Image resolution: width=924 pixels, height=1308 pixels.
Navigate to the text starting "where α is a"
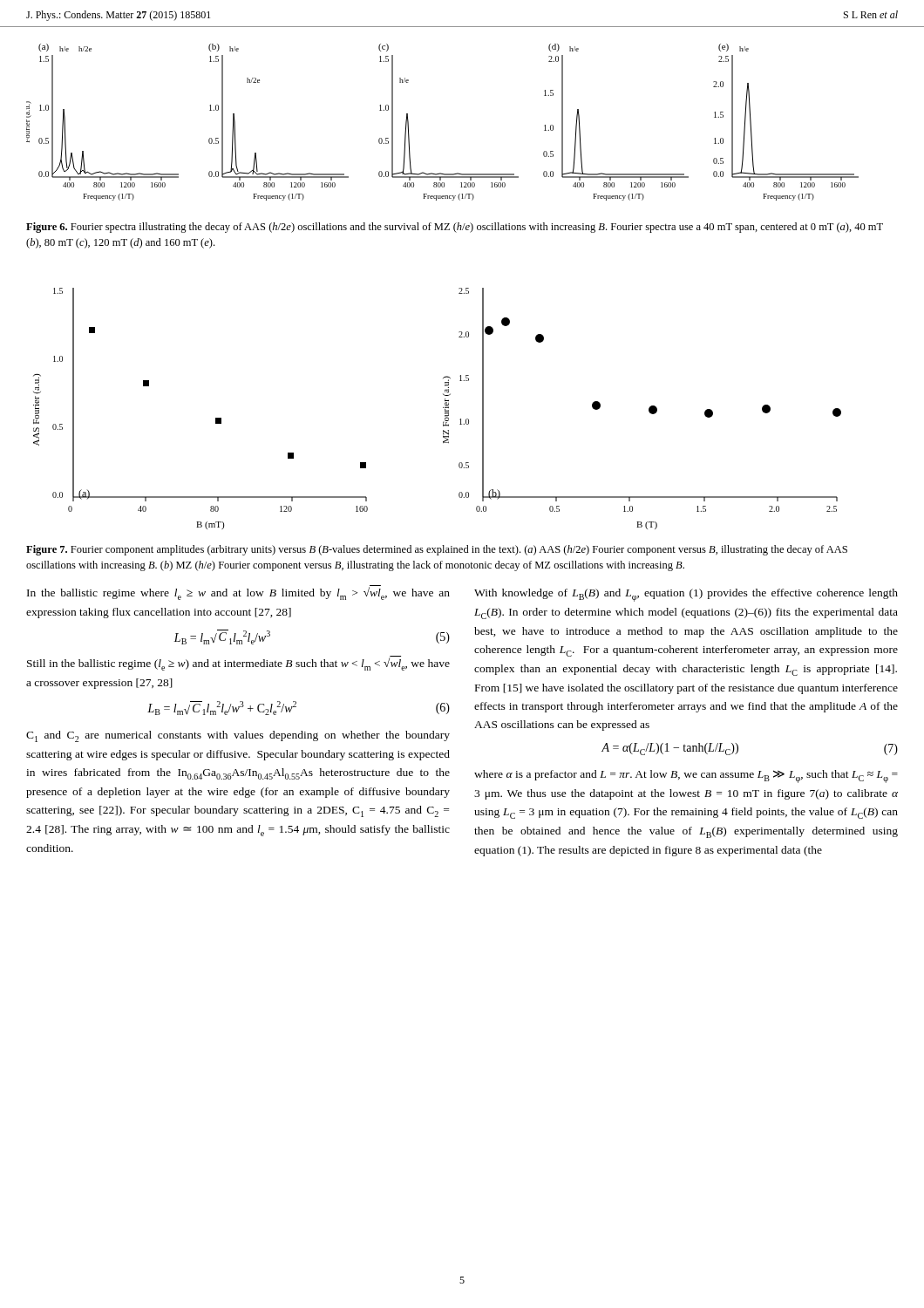pyautogui.click(x=686, y=812)
